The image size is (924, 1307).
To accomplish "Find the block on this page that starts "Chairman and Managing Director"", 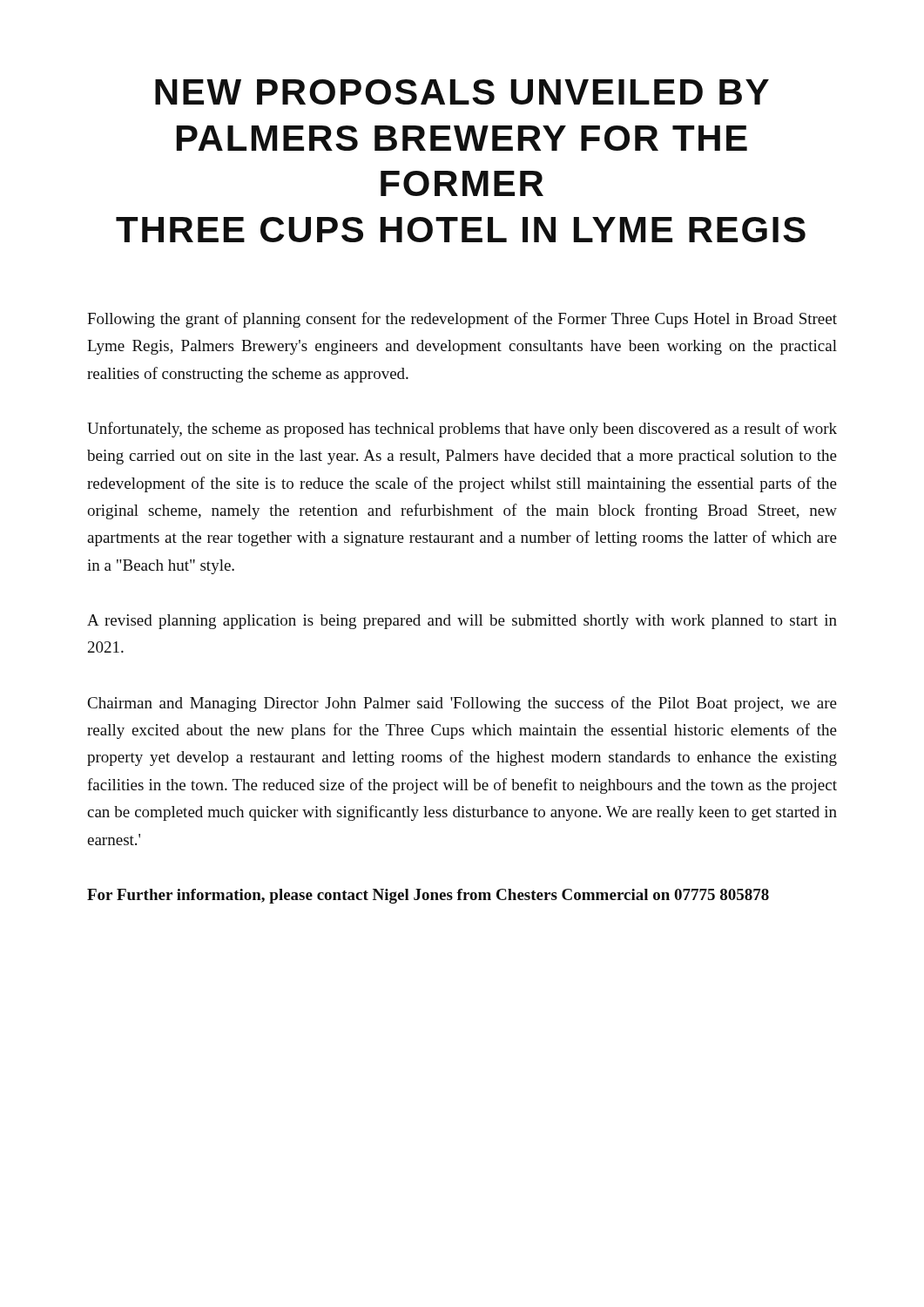I will point(462,771).
